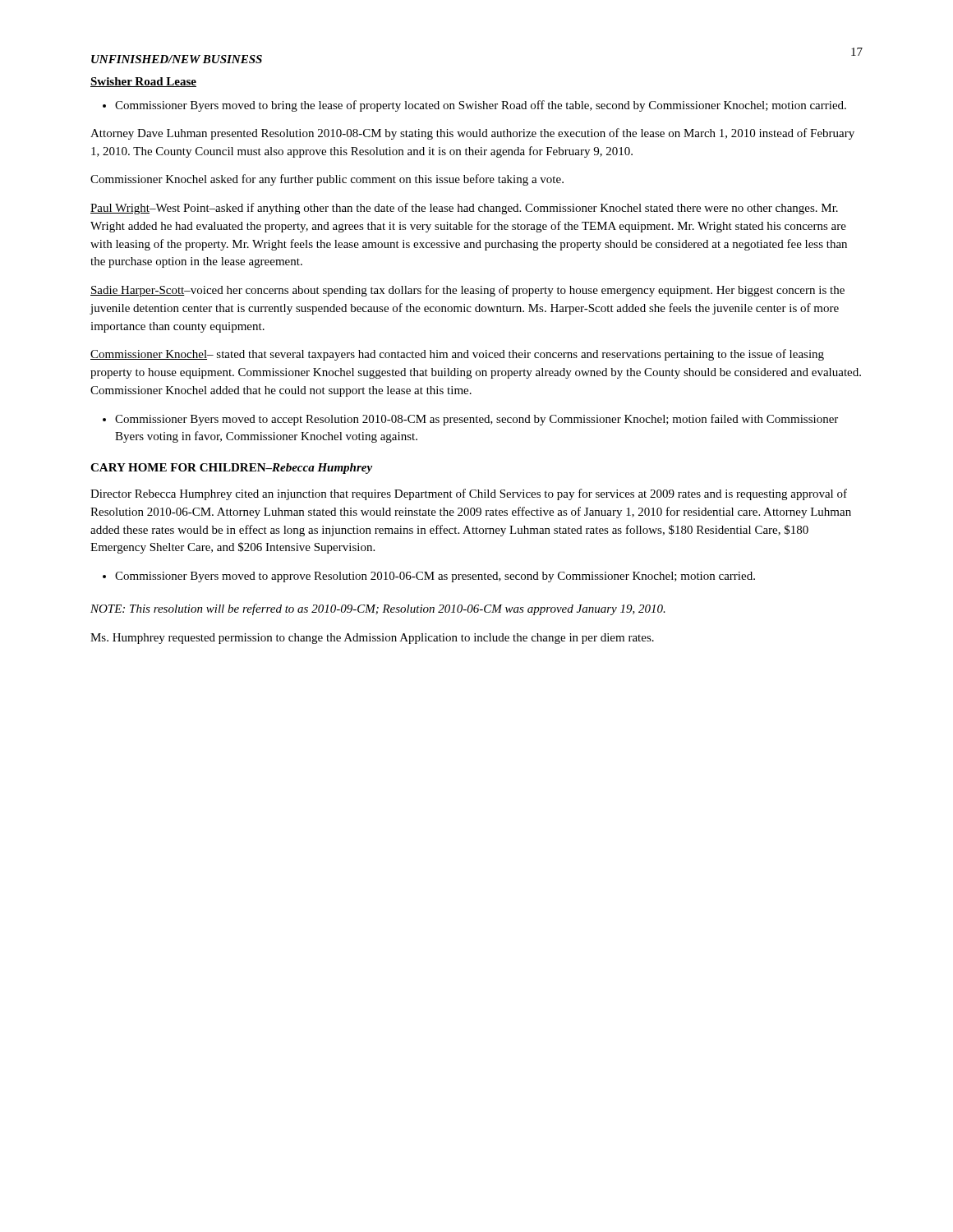
Task: Locate the block of text that opens with "Ms. Humphrey requested permission to change the Admission"
Action: click(372, 637)
